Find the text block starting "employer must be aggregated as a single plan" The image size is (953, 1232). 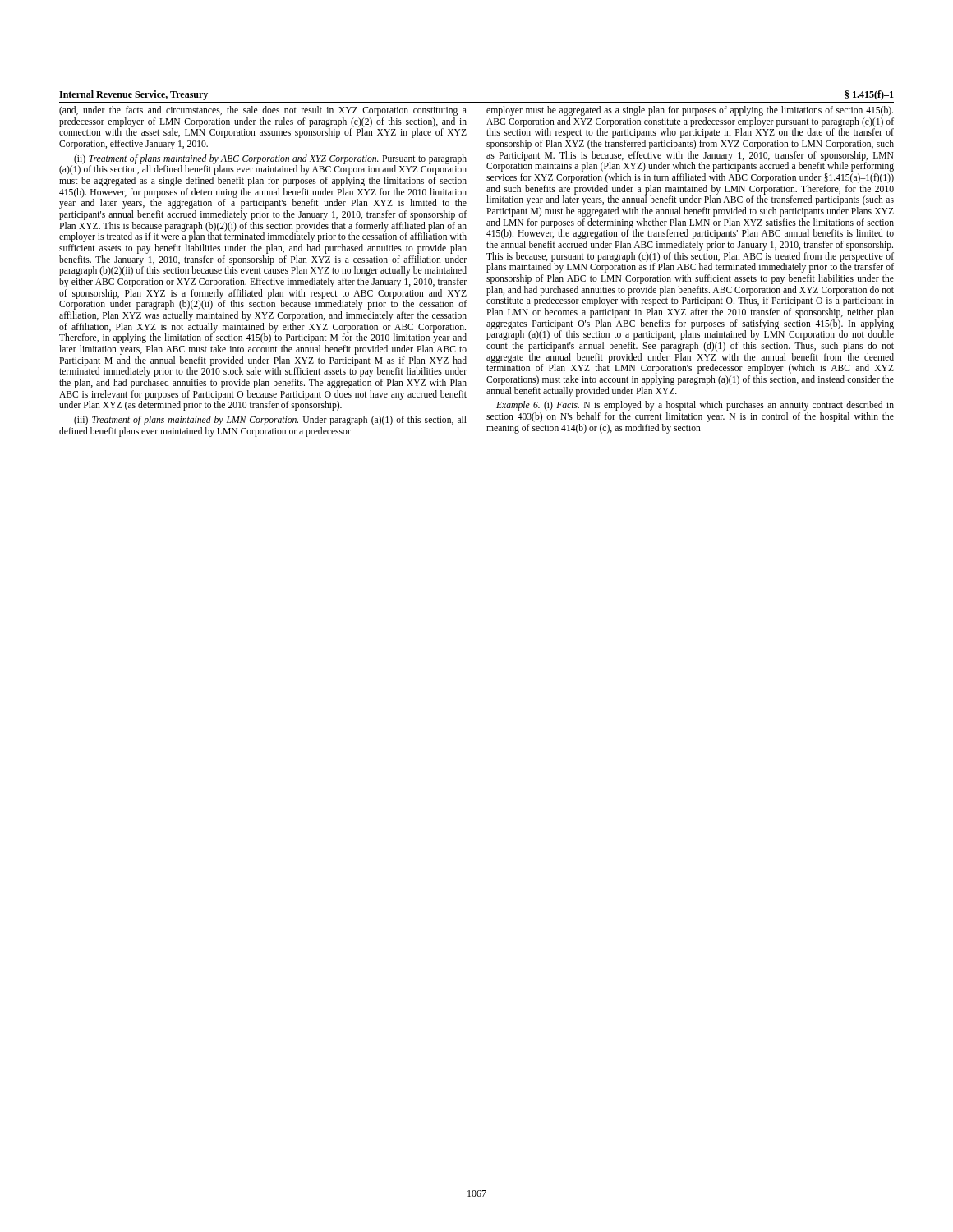(690, 270)
